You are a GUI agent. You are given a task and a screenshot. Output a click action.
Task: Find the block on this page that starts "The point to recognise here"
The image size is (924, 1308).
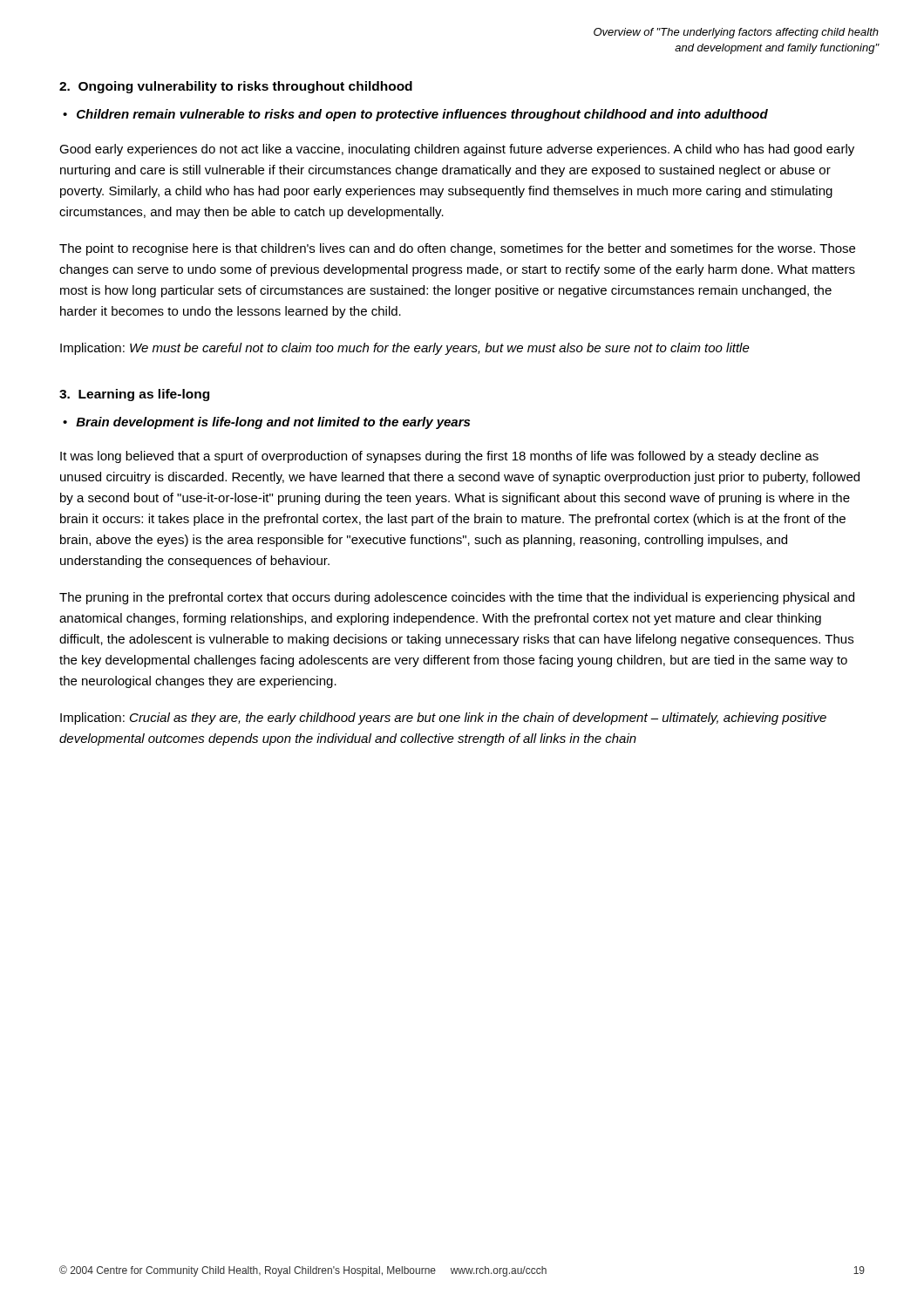[x=458, y=279]
